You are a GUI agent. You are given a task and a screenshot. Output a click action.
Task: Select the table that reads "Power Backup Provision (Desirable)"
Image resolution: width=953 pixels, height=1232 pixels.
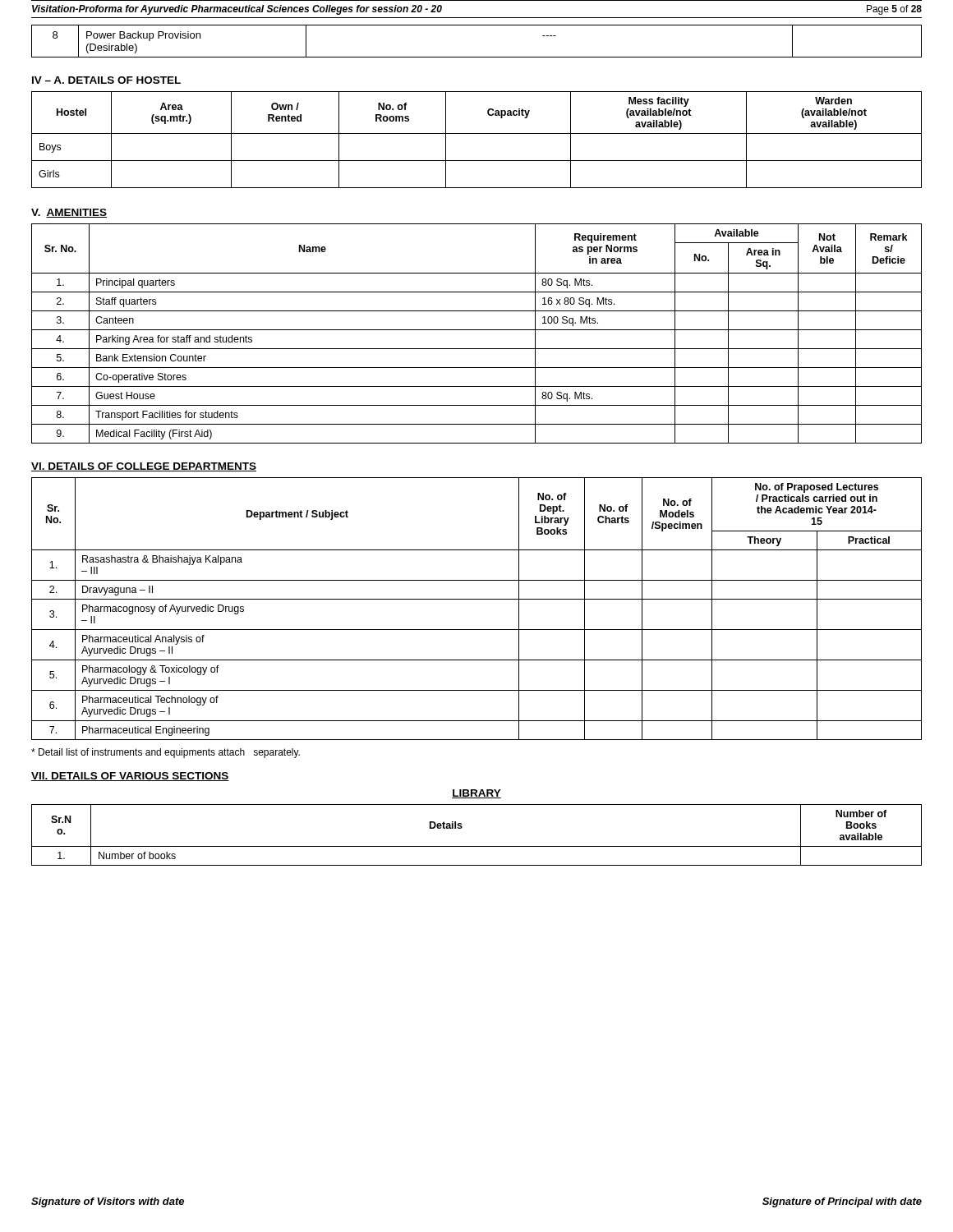pyautogui.click(x=476, y=41)
